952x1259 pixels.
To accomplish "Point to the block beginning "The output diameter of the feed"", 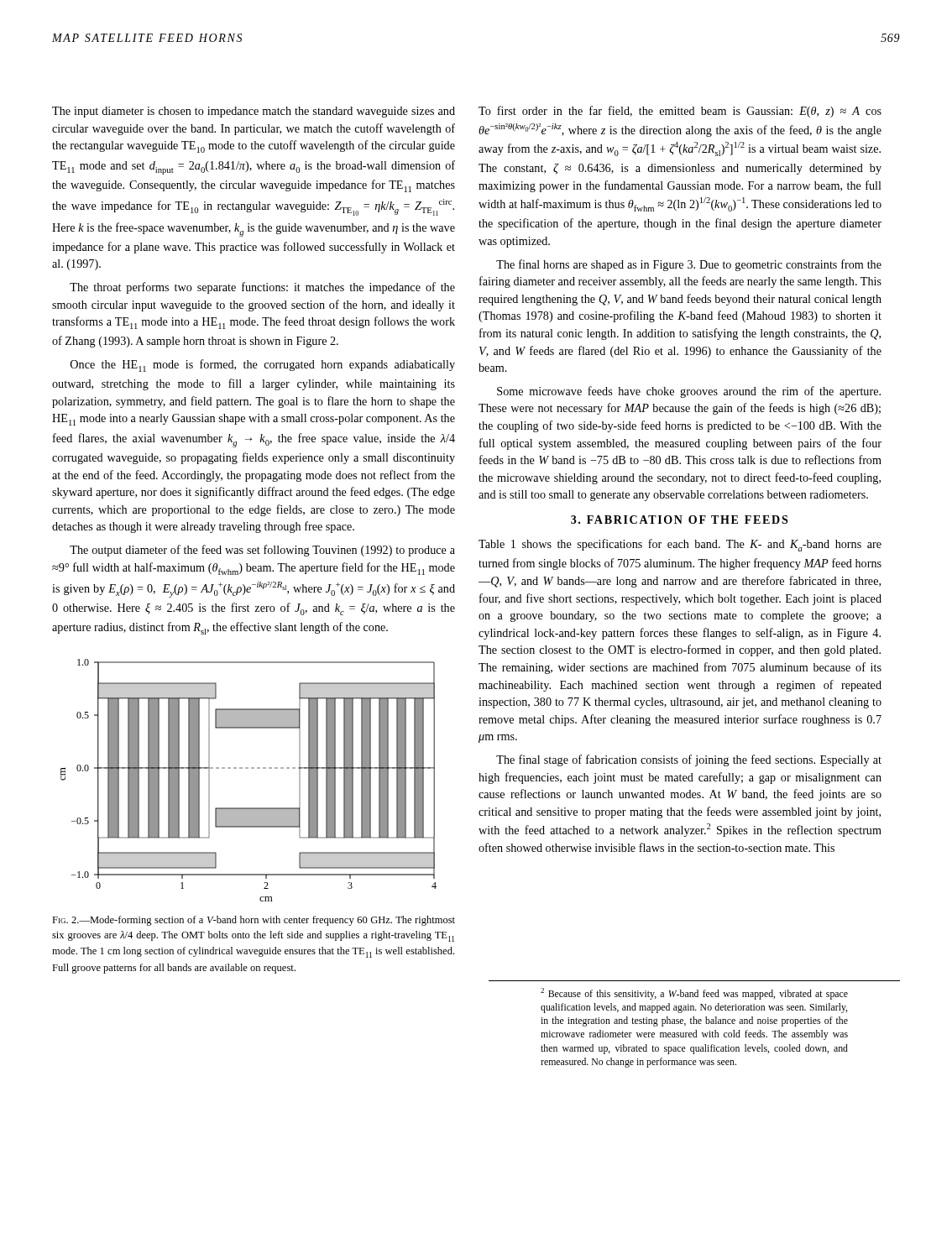I will click(x=254, y=590).
